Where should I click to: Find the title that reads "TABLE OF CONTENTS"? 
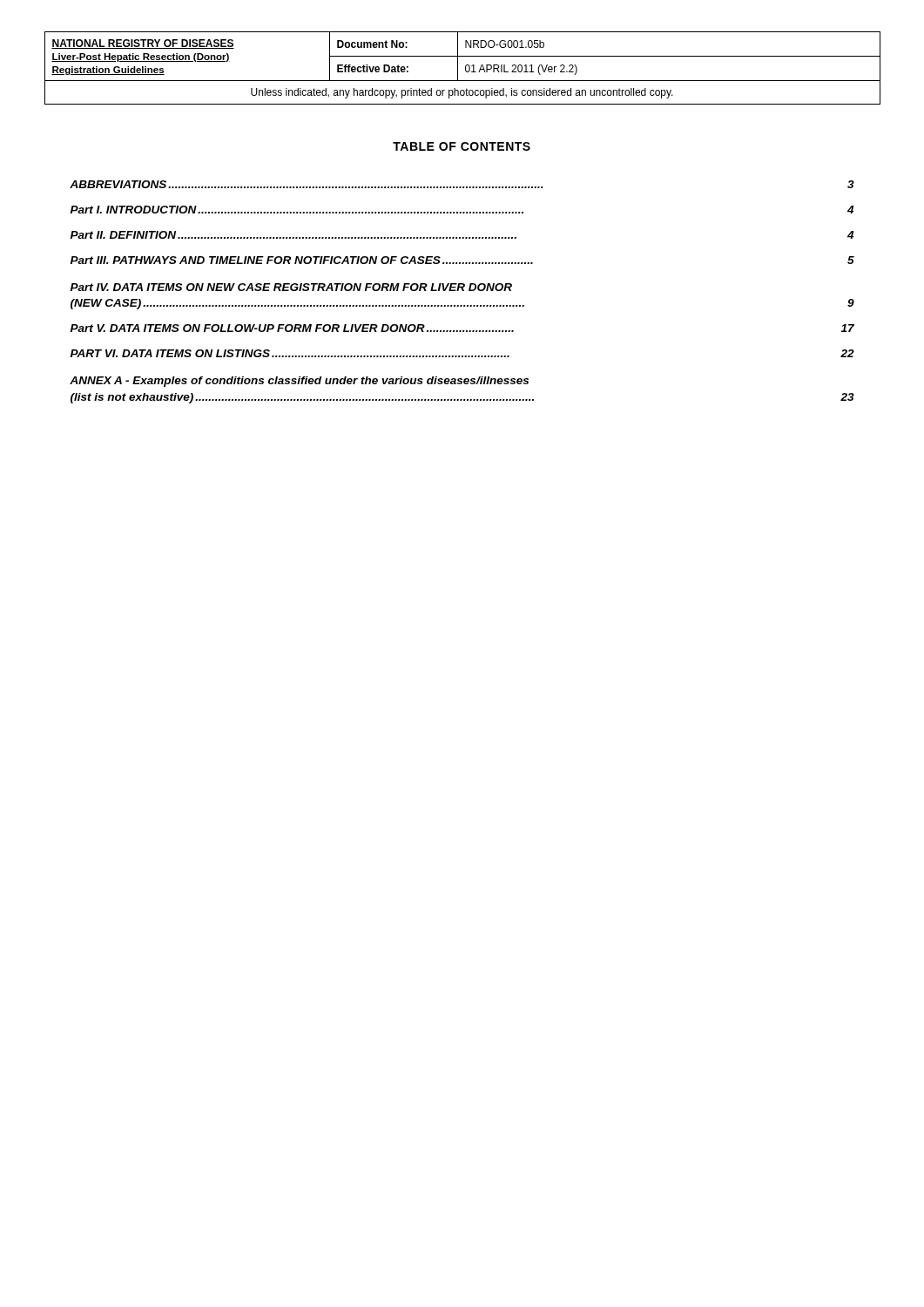(462, 146)
